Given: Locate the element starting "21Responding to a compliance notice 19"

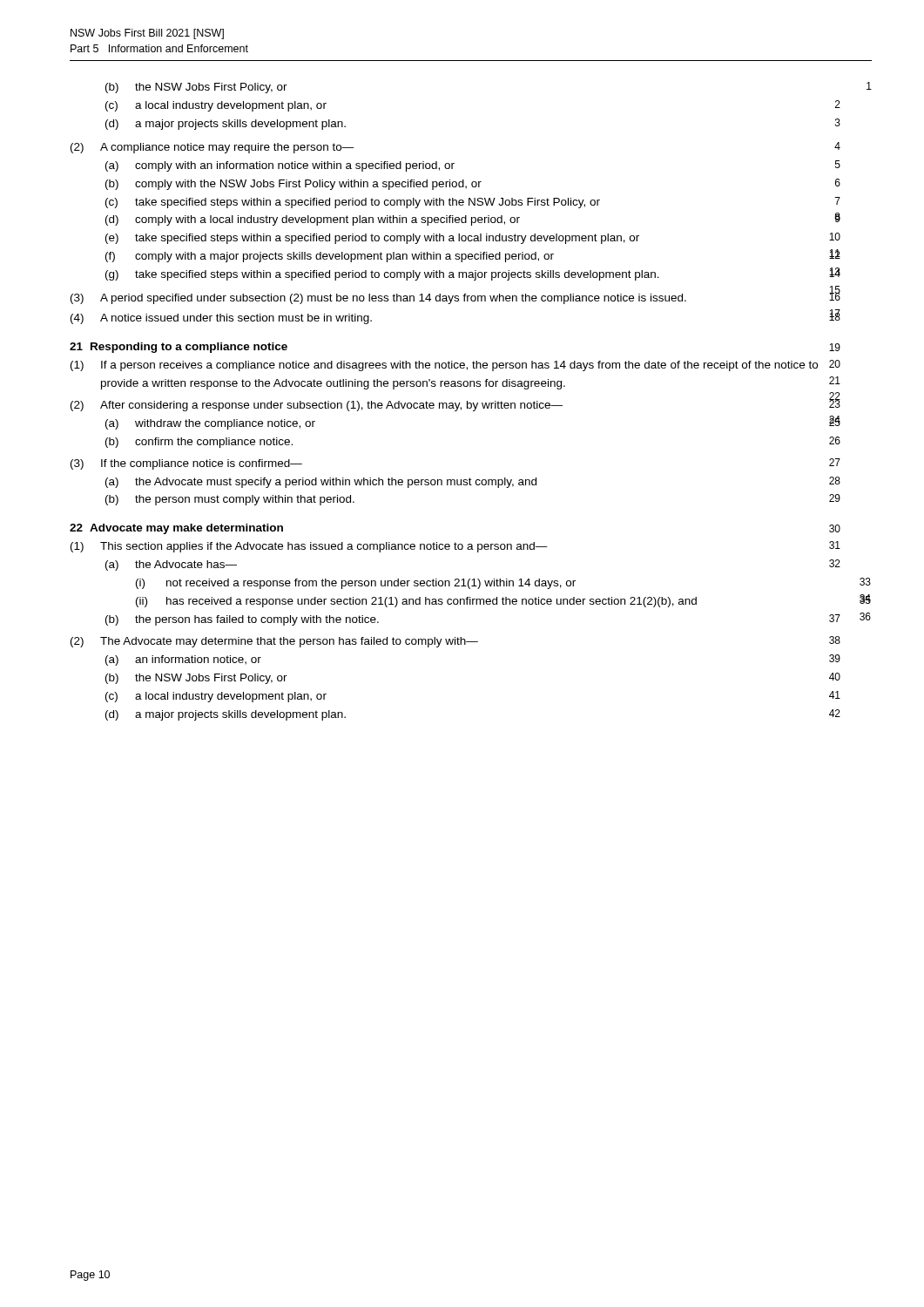Looking at the screenshot, I should pos(178,347).
